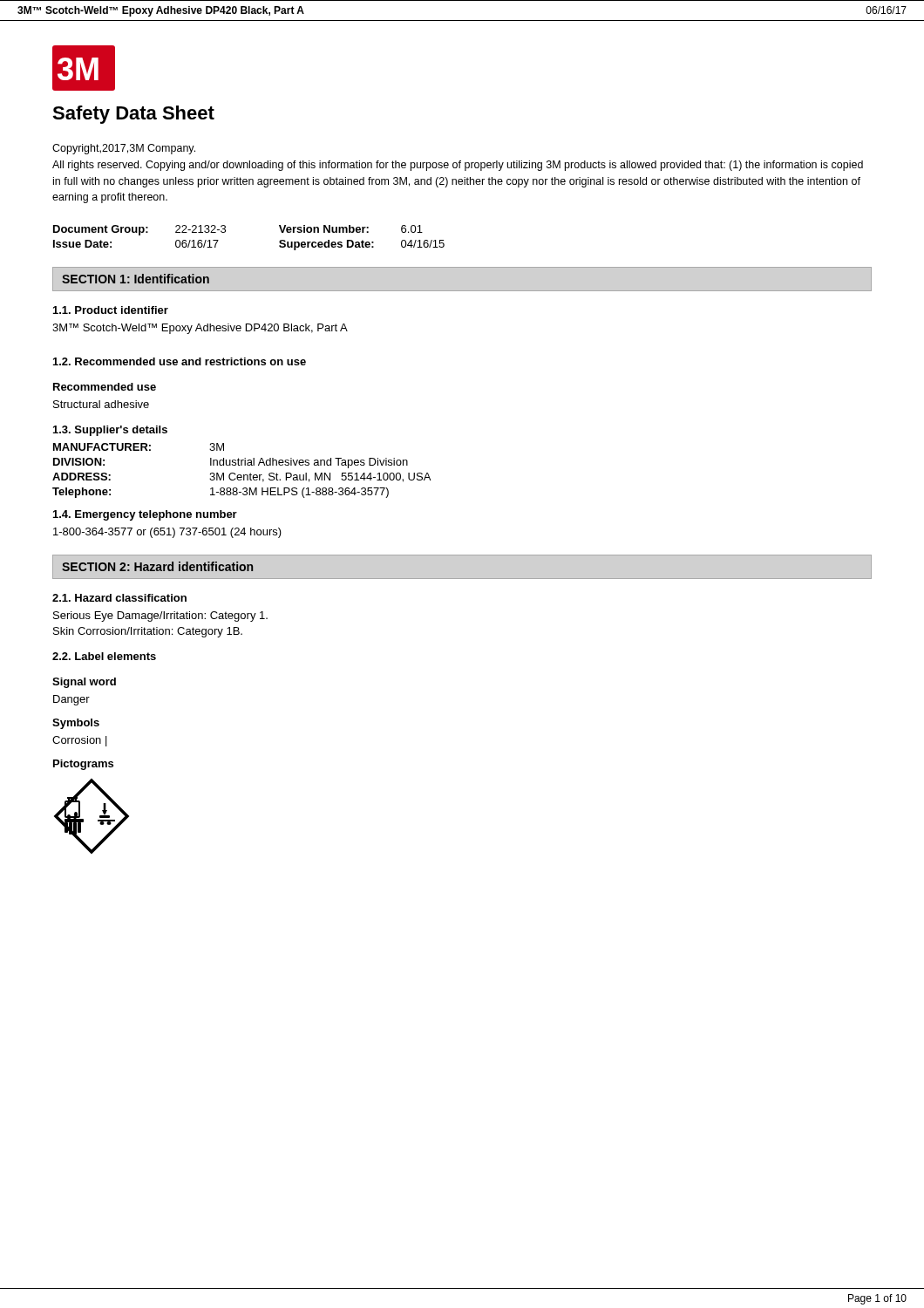
Task: Find "2.1. Hazard classification" on this page
Action: (x=120, y=597)
